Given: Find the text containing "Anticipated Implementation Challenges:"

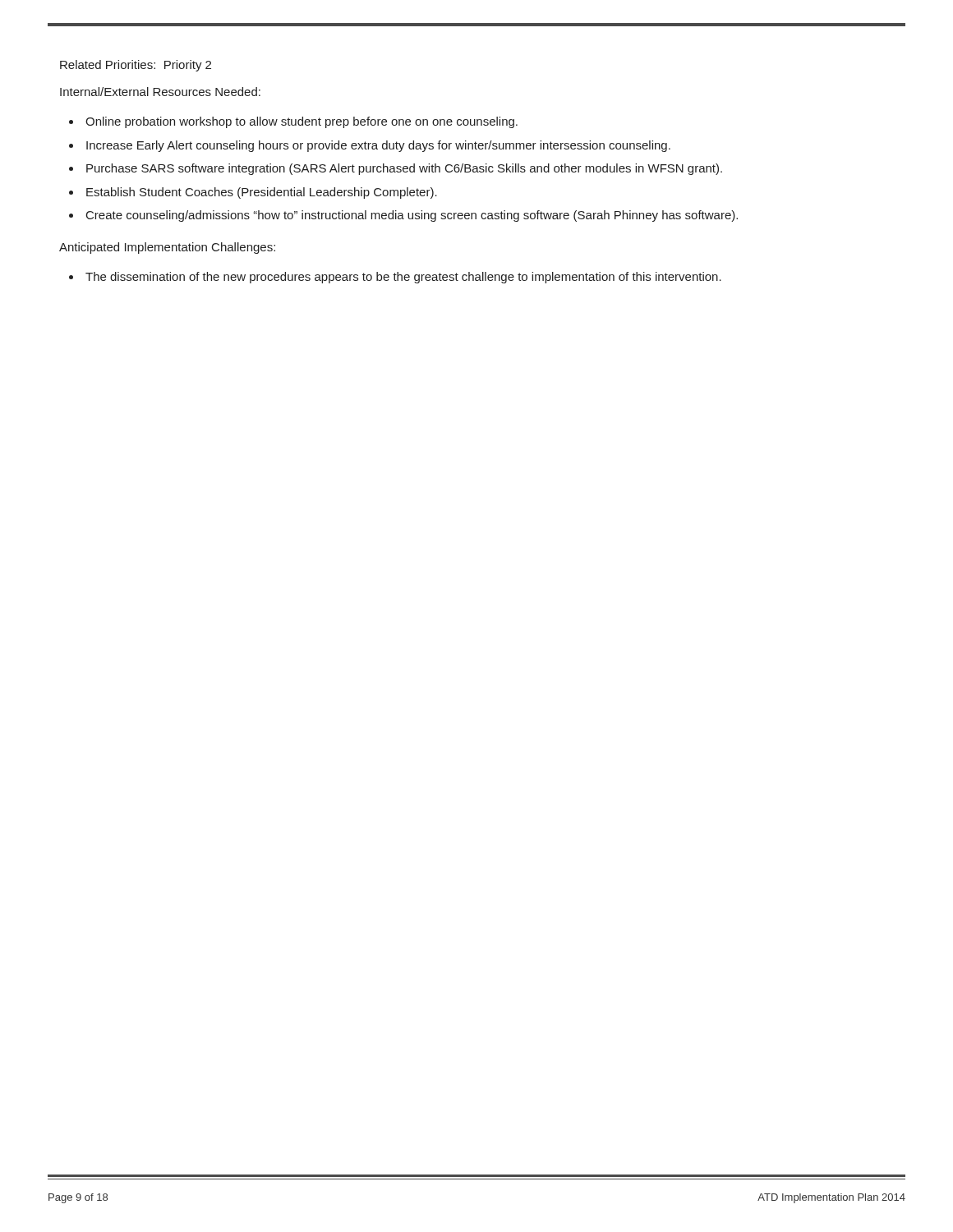Looking at the screenshot, I should point(168,246).
